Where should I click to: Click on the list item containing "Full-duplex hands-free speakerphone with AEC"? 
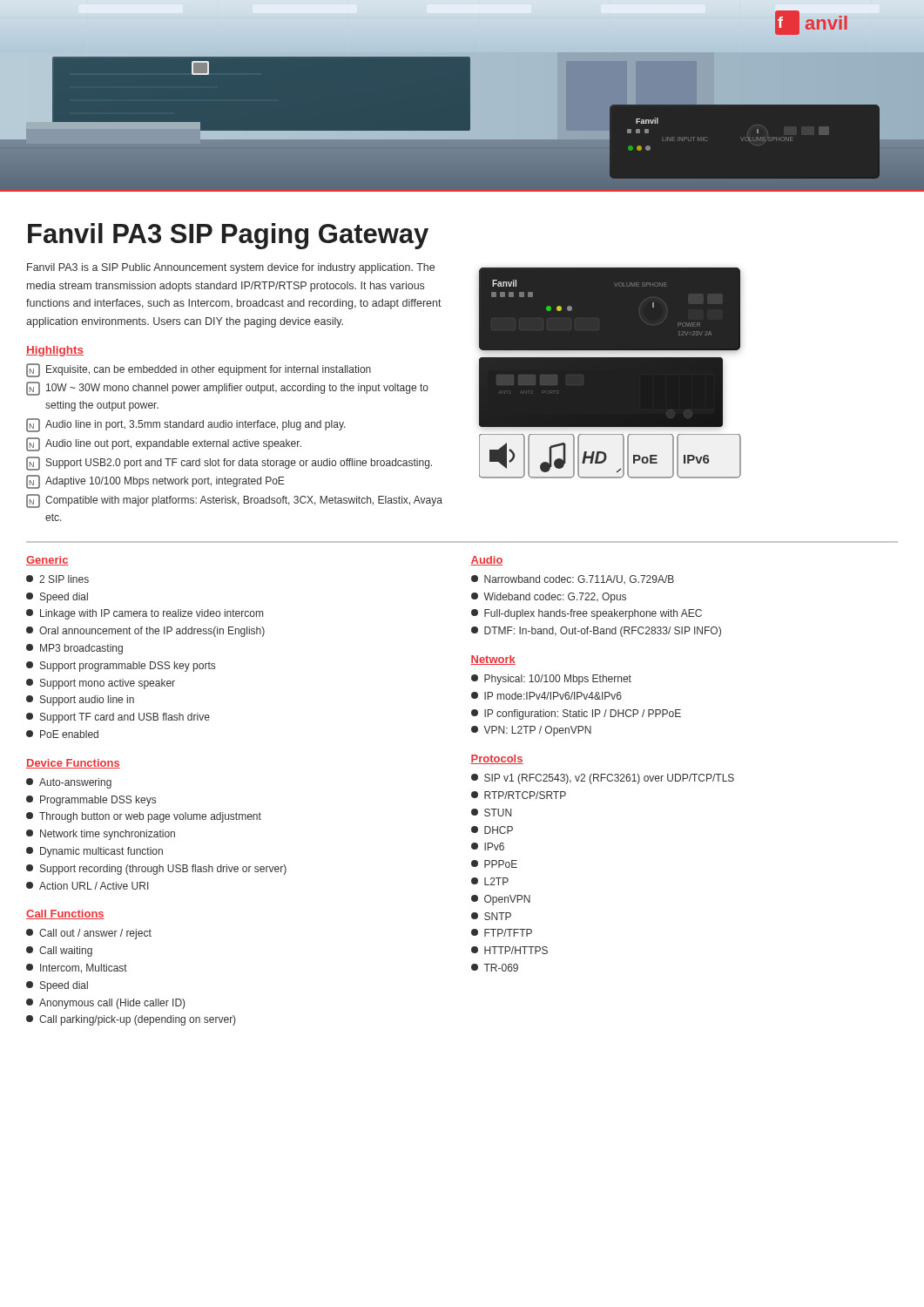pyautogui.click(x=593, y=615)
